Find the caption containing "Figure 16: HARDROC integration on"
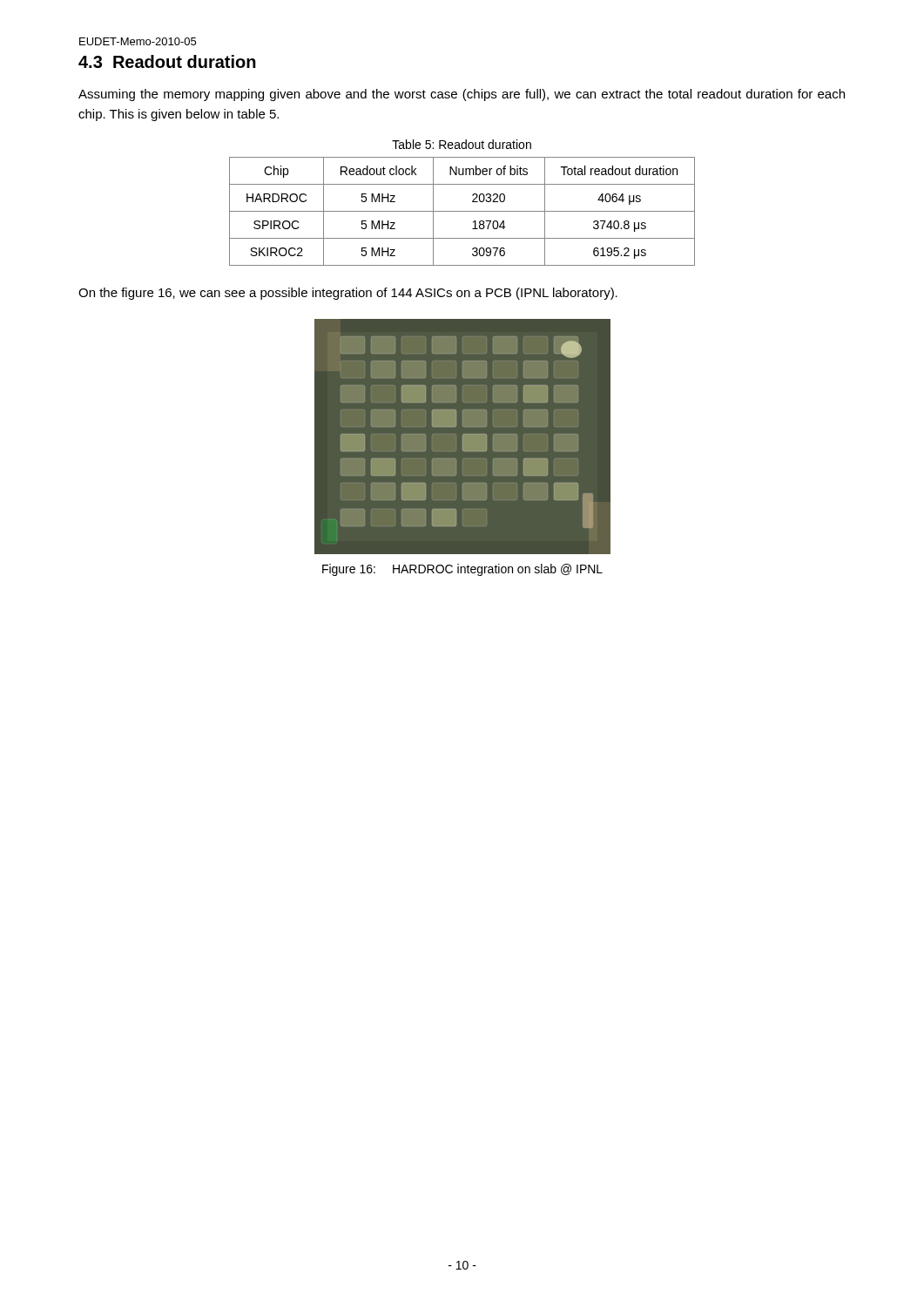The image size is (924, 1307). [x=462, y=569]
